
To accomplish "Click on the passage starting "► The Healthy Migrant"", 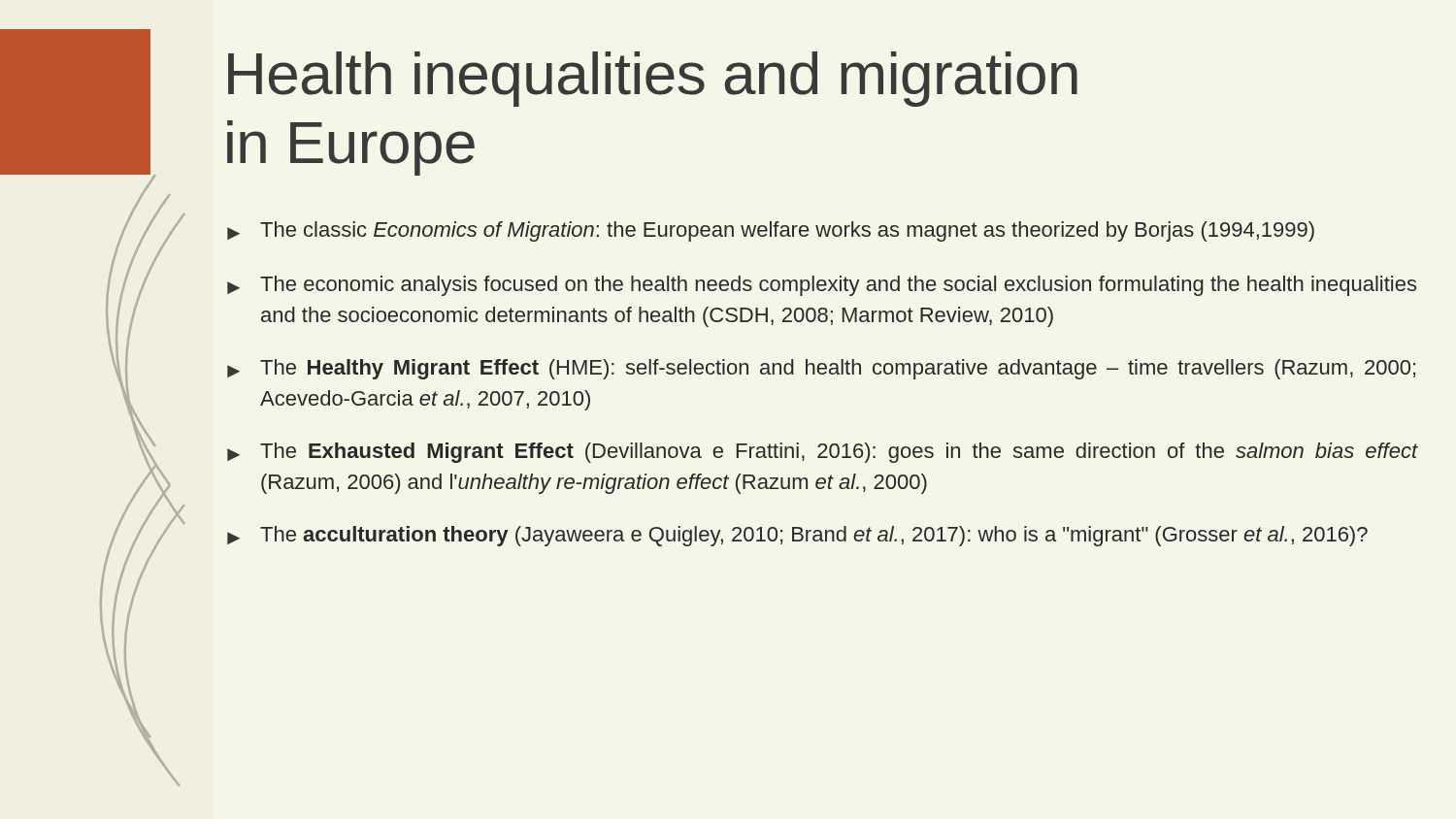I will click(x=820, y=383).
